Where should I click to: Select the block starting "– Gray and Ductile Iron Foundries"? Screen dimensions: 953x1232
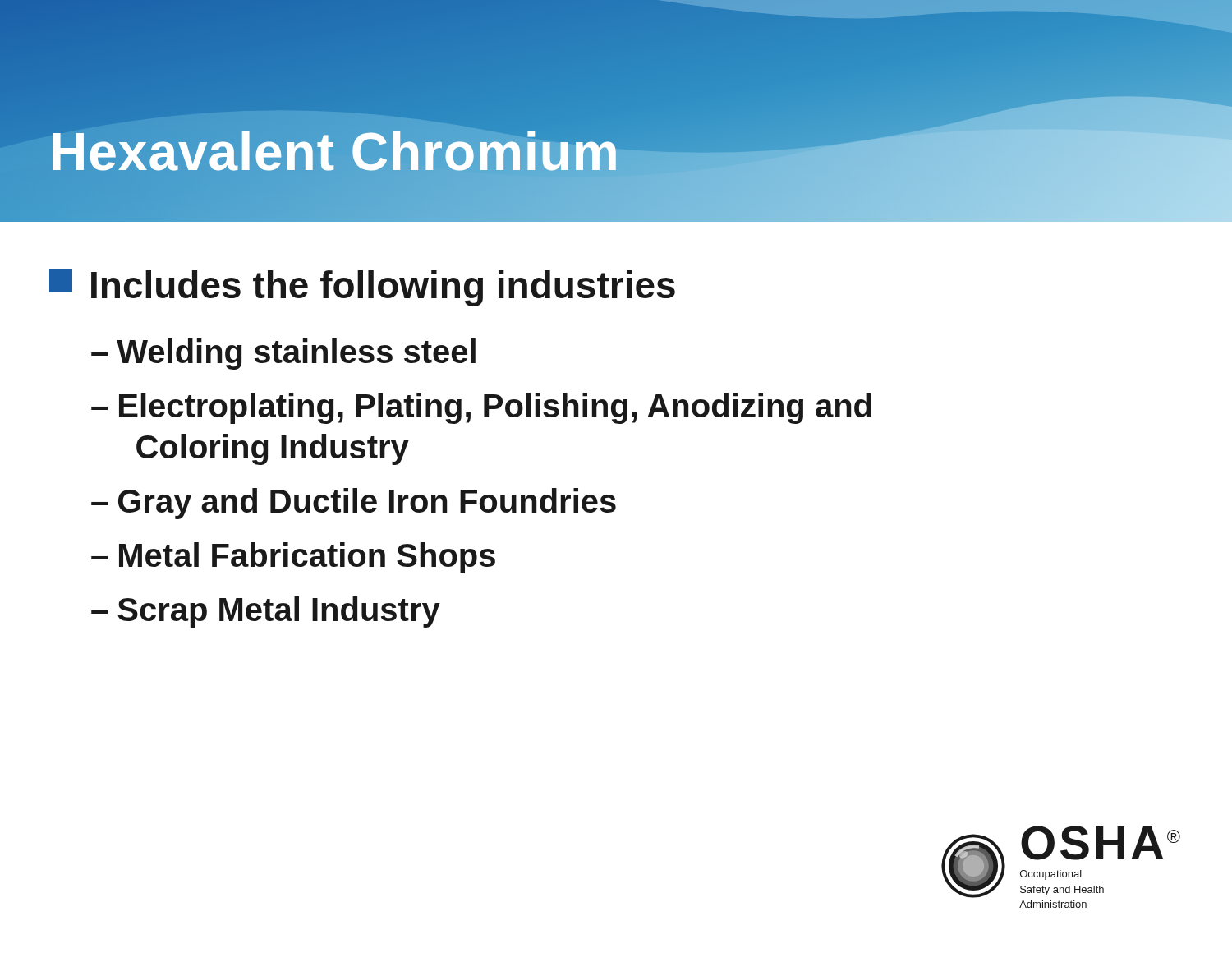pos(354,501)
